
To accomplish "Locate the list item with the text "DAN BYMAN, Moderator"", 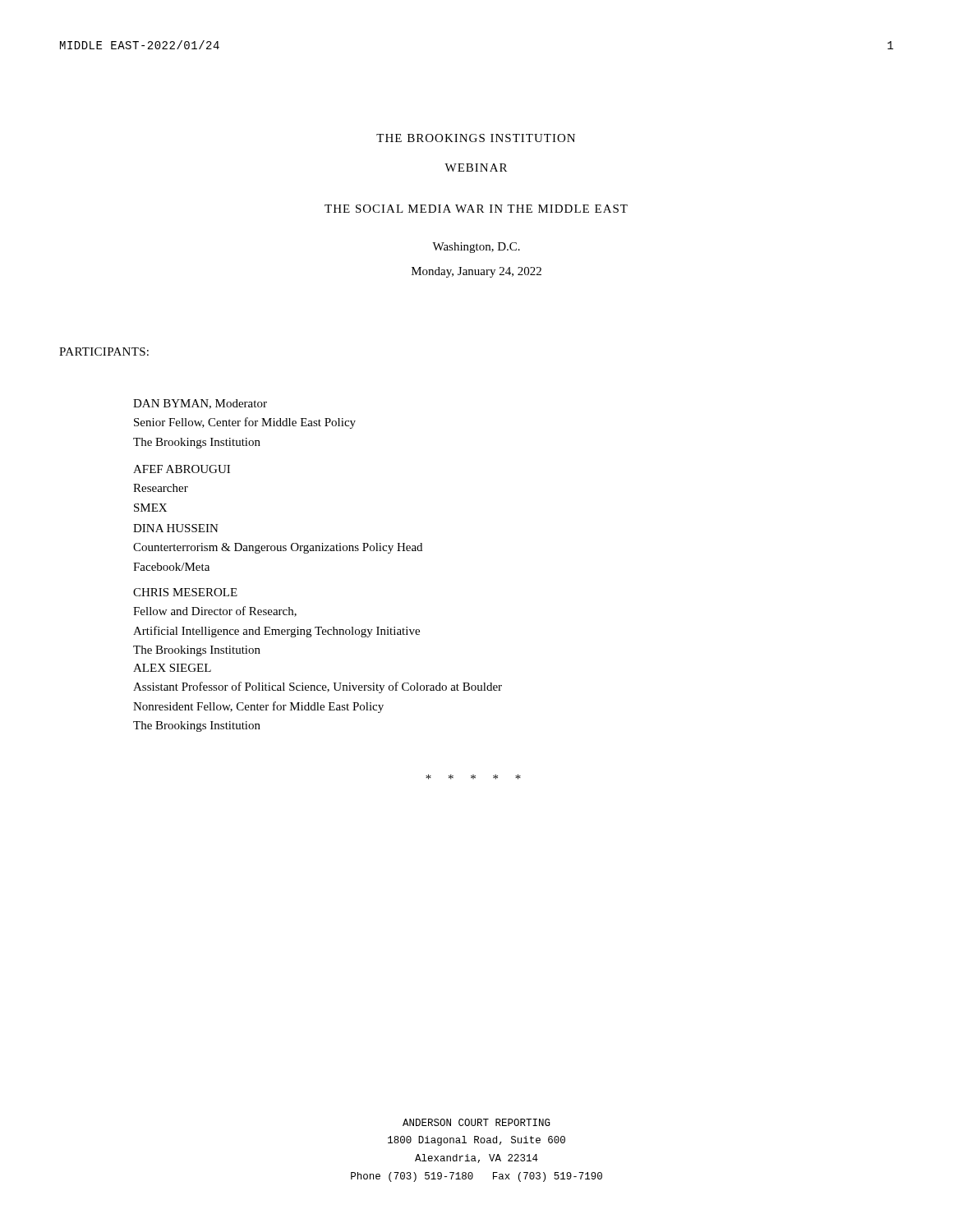I will [244, 422].
